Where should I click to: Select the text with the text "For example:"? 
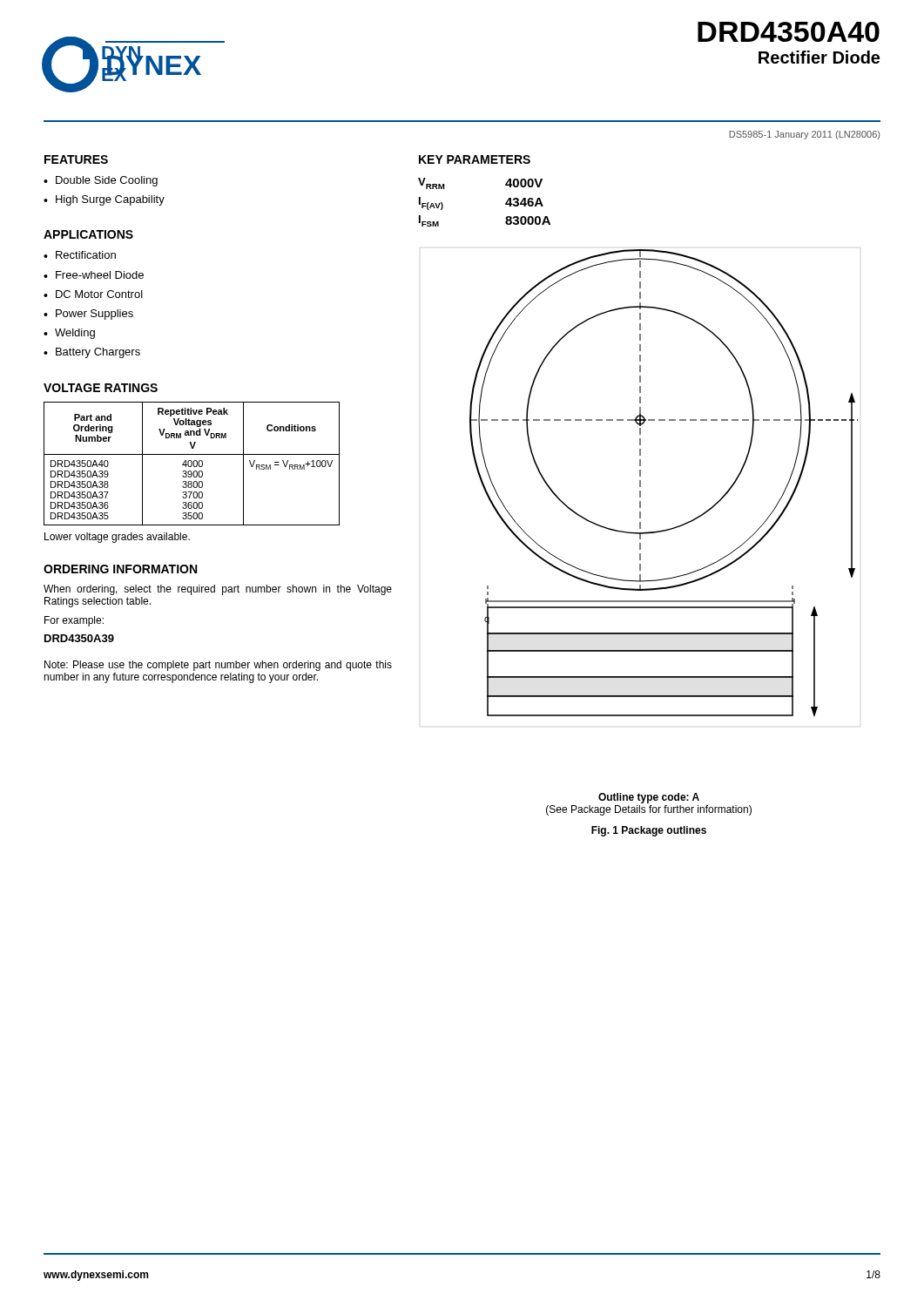[x=74, y=620]
